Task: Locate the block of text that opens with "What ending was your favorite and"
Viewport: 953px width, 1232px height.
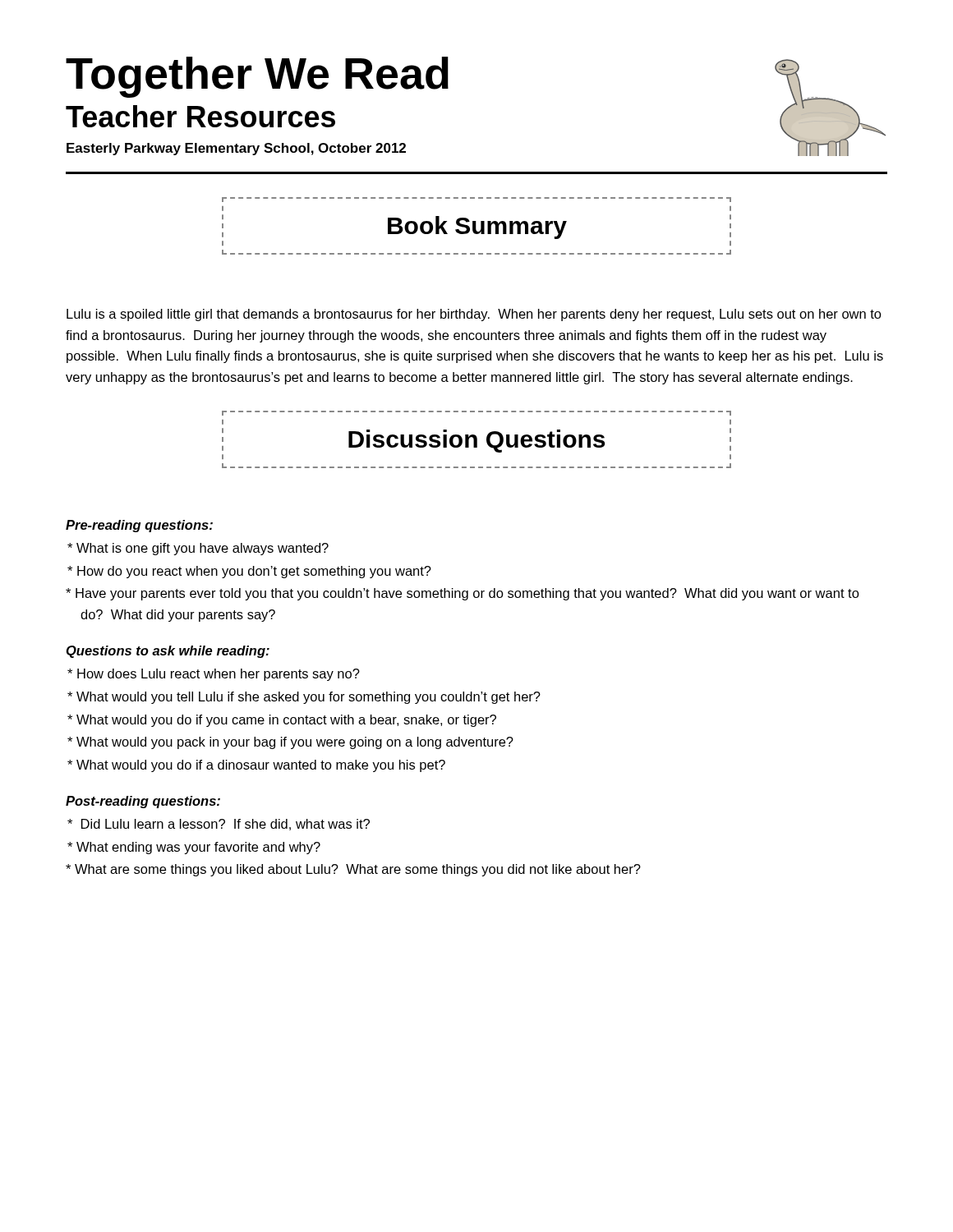Action: (194, 848)
